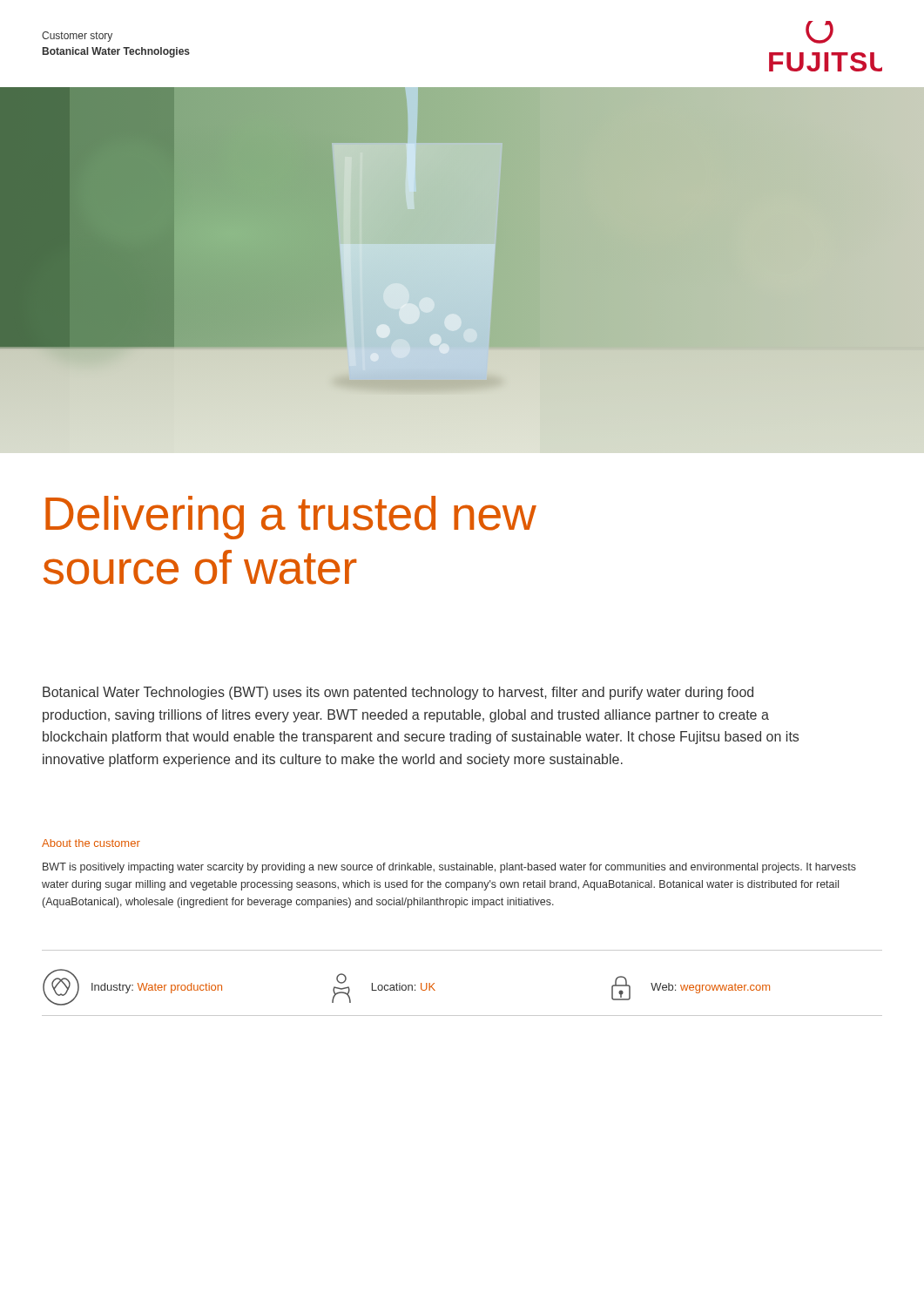
Task: Find "Delivering a trusted new source of water" on this page
Action: point(289,540)
